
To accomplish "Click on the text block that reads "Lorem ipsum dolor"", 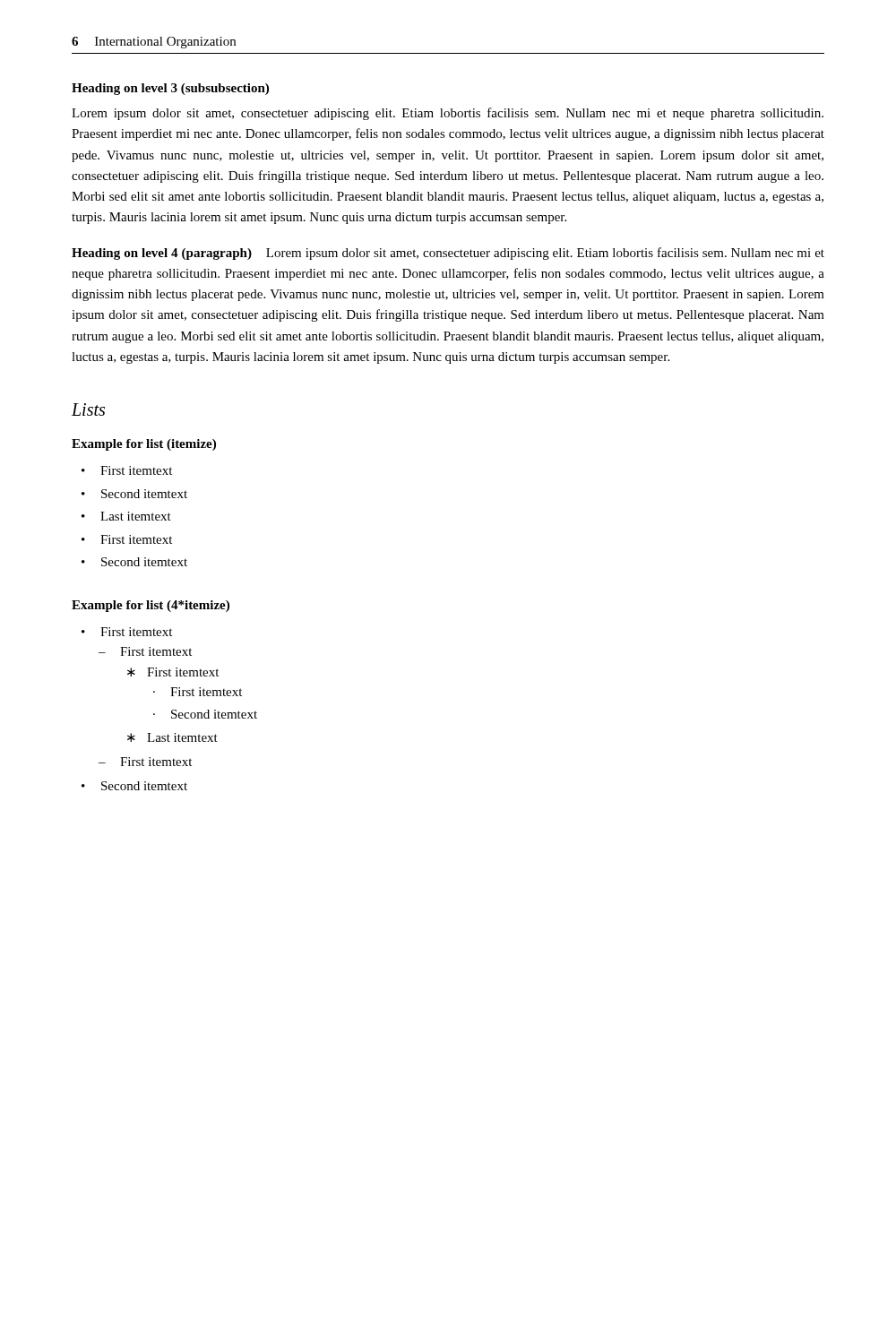I will click(448, 165).
